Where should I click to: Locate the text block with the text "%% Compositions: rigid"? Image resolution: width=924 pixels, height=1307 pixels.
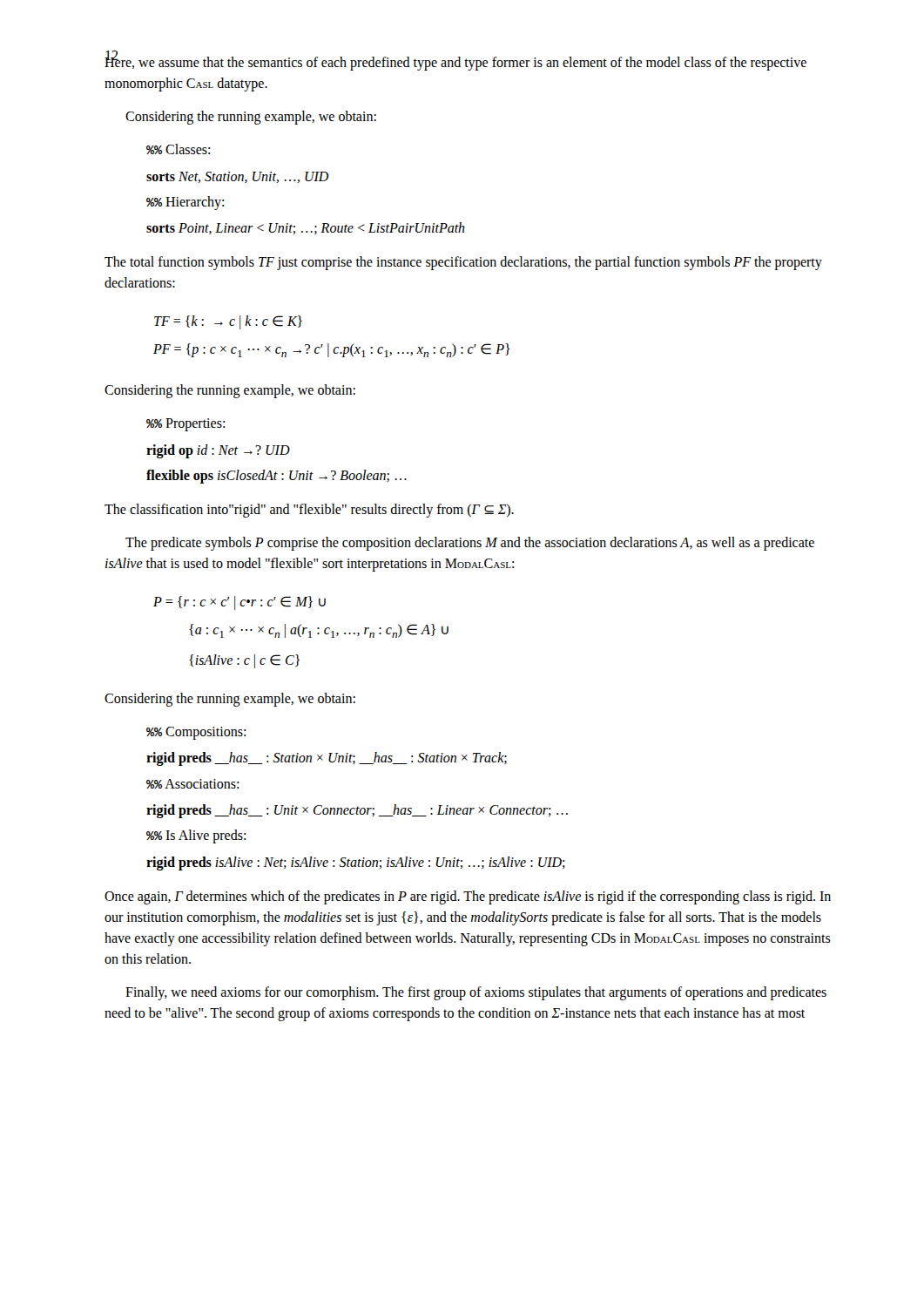click(492, 797)
